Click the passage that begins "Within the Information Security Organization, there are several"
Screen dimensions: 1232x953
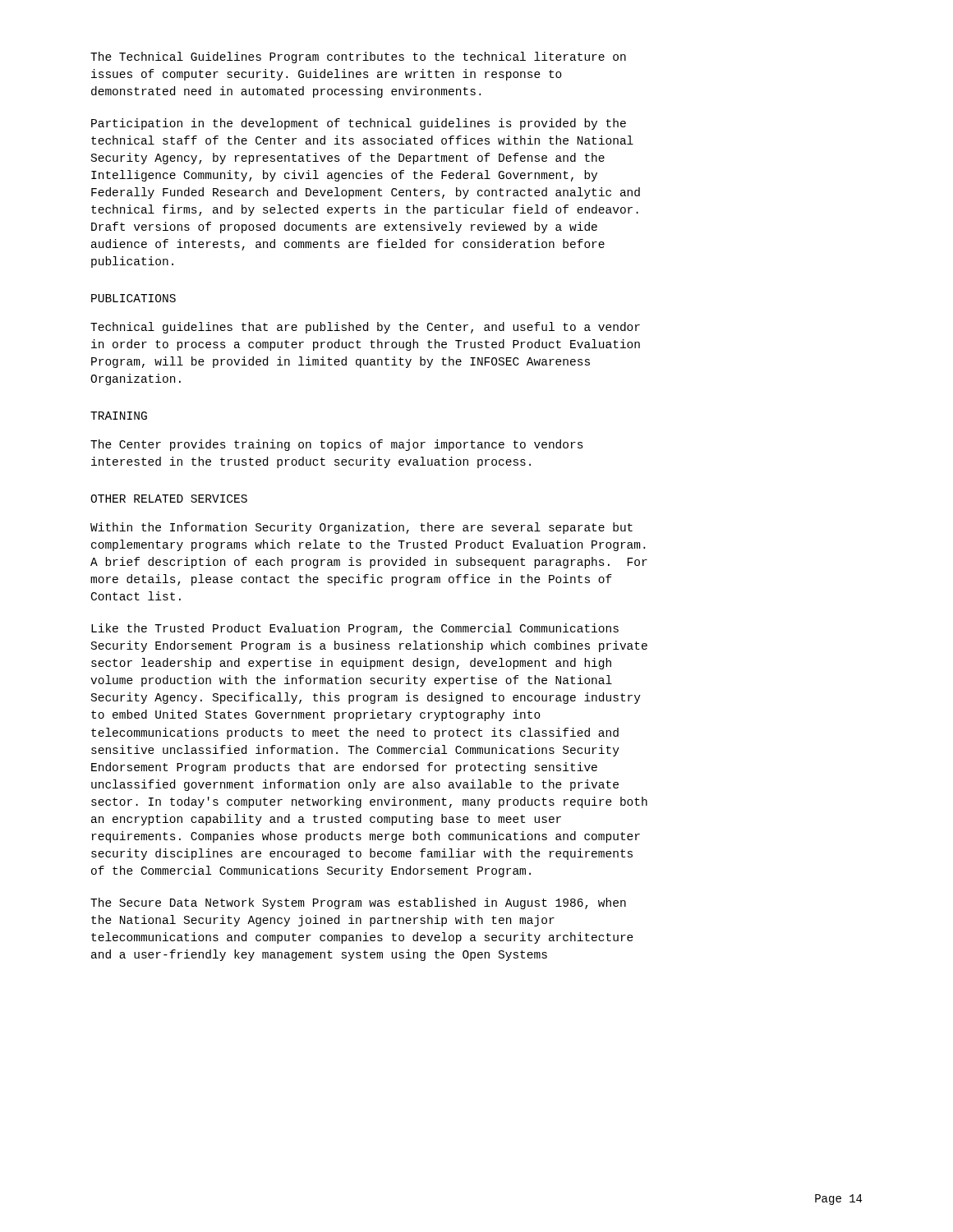[369, 563]
